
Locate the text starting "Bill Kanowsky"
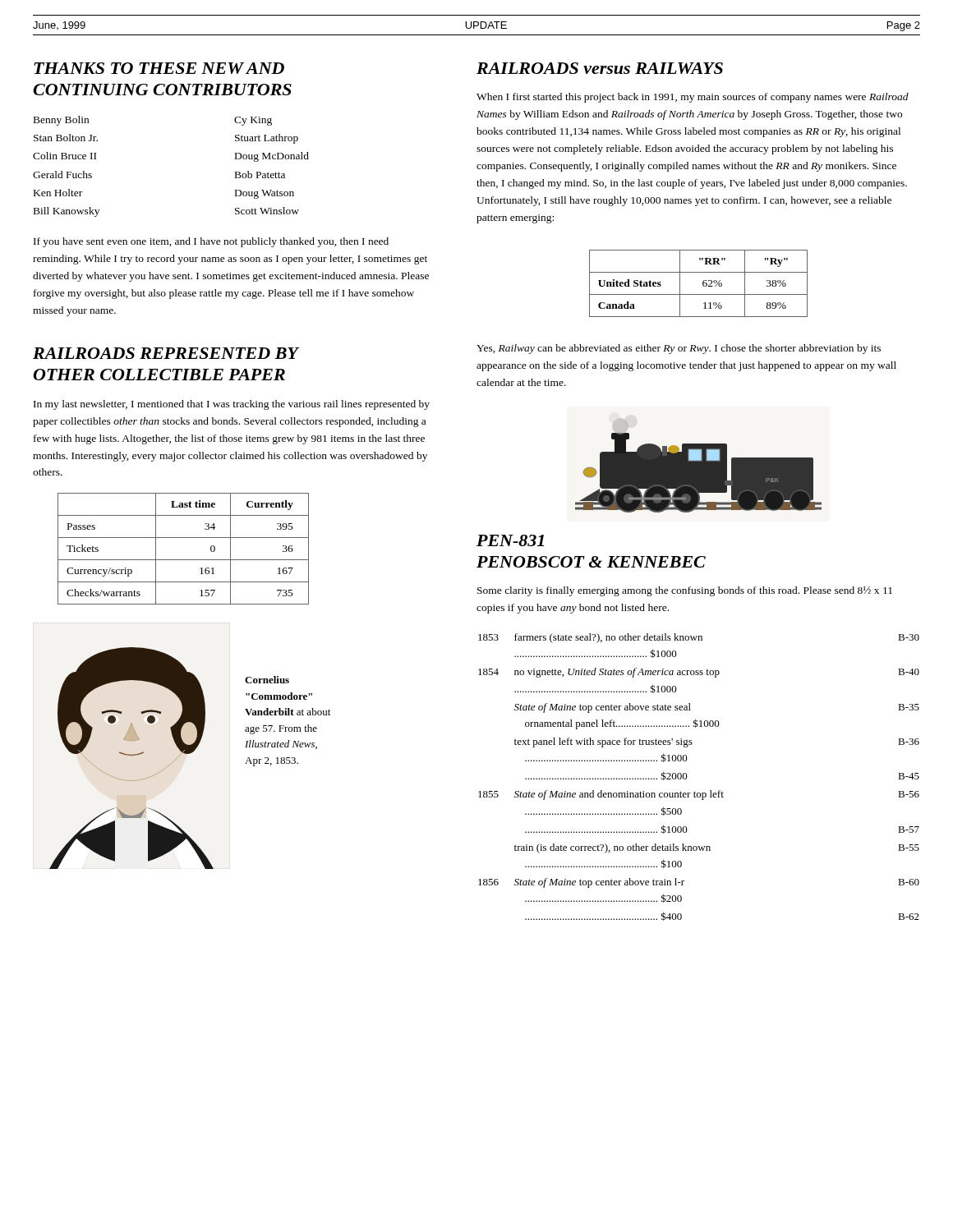[66, 211]
